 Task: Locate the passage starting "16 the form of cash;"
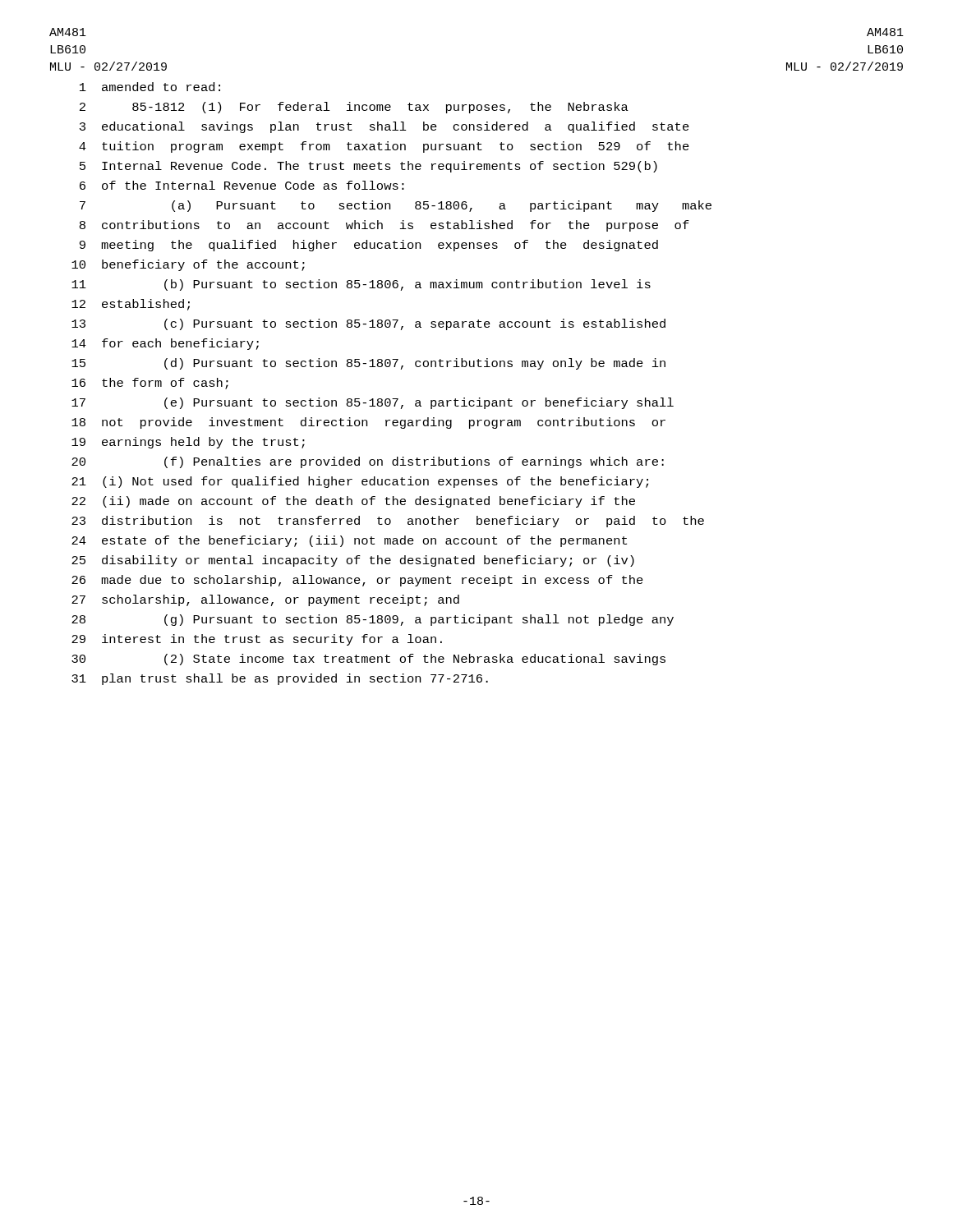[x=150, y=384]
